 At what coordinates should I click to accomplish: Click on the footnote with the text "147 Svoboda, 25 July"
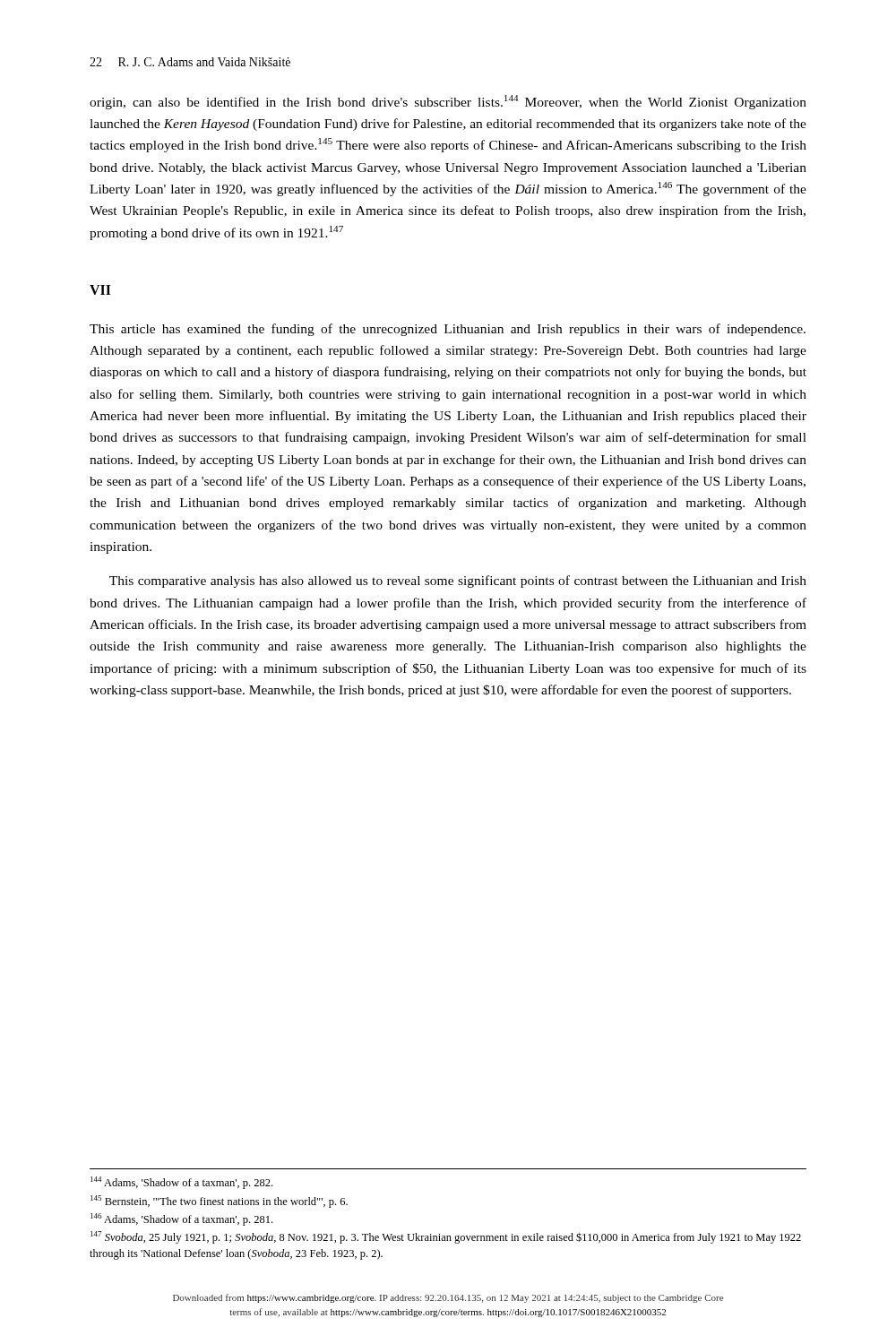pyautogui.click(x=445, y=1244)
